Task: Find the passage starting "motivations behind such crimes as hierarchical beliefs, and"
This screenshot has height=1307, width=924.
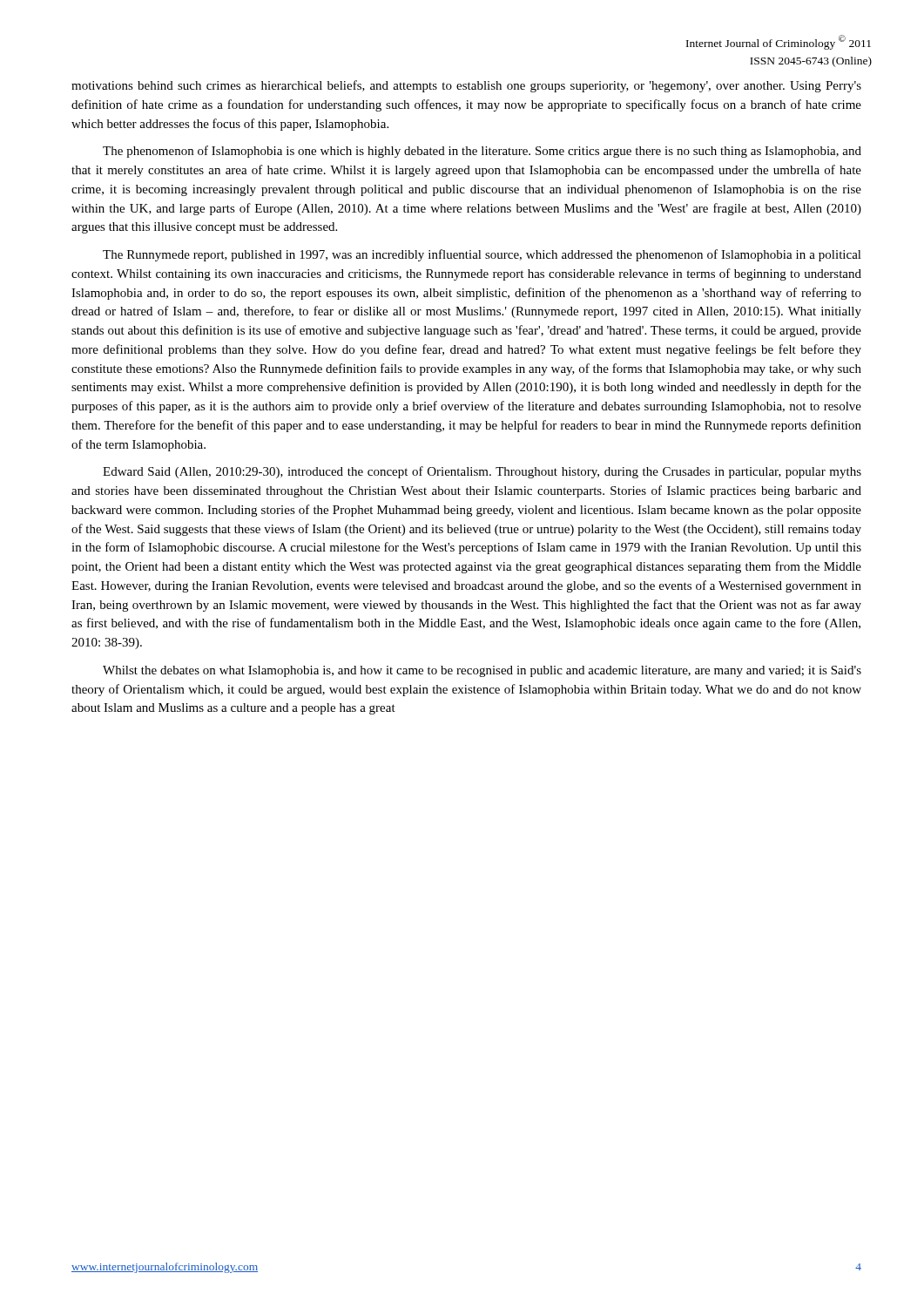Action: click(x=466, y=105)
